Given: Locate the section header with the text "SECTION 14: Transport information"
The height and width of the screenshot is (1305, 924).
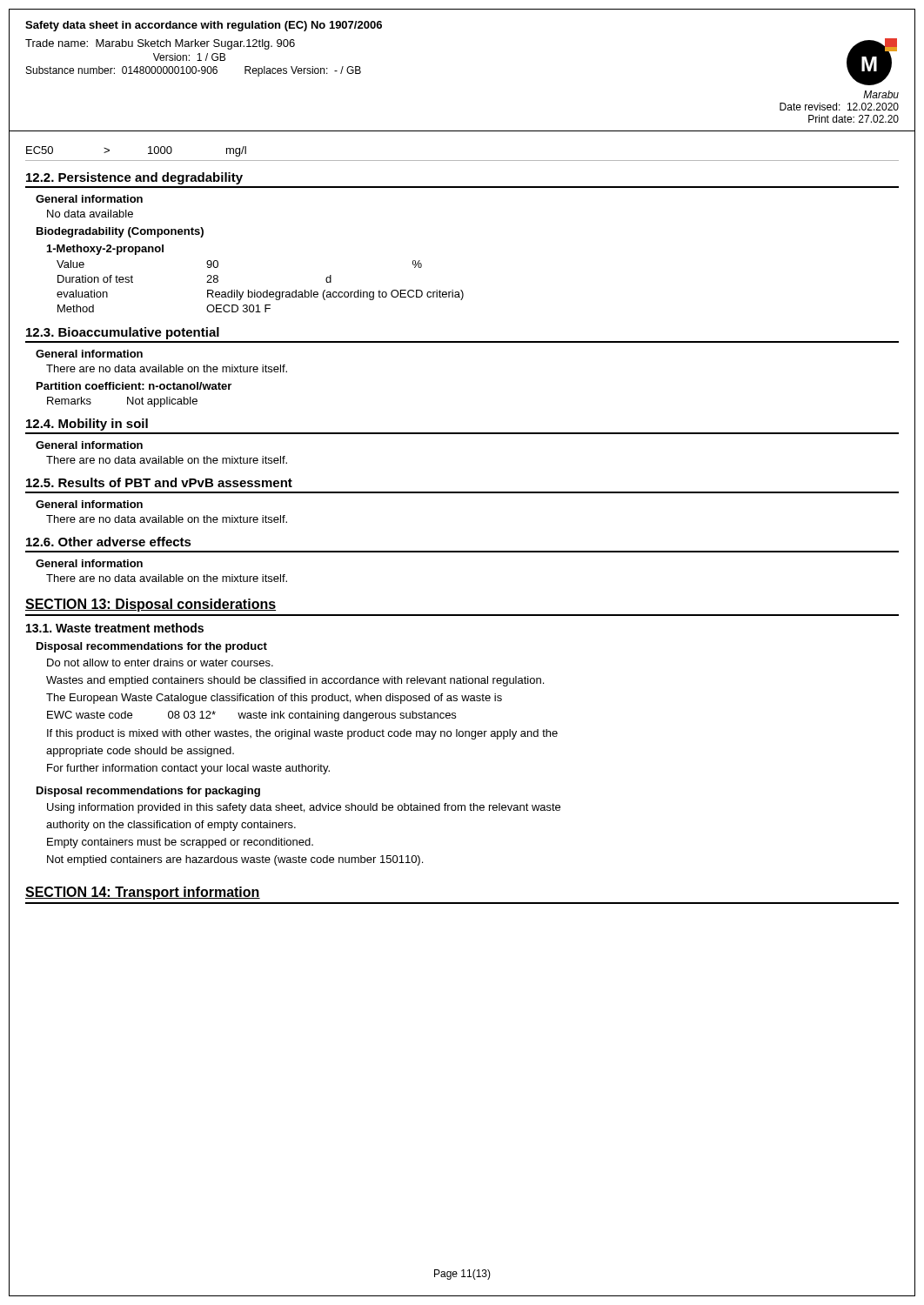Looking at the screenshot, I should point(142,892).
